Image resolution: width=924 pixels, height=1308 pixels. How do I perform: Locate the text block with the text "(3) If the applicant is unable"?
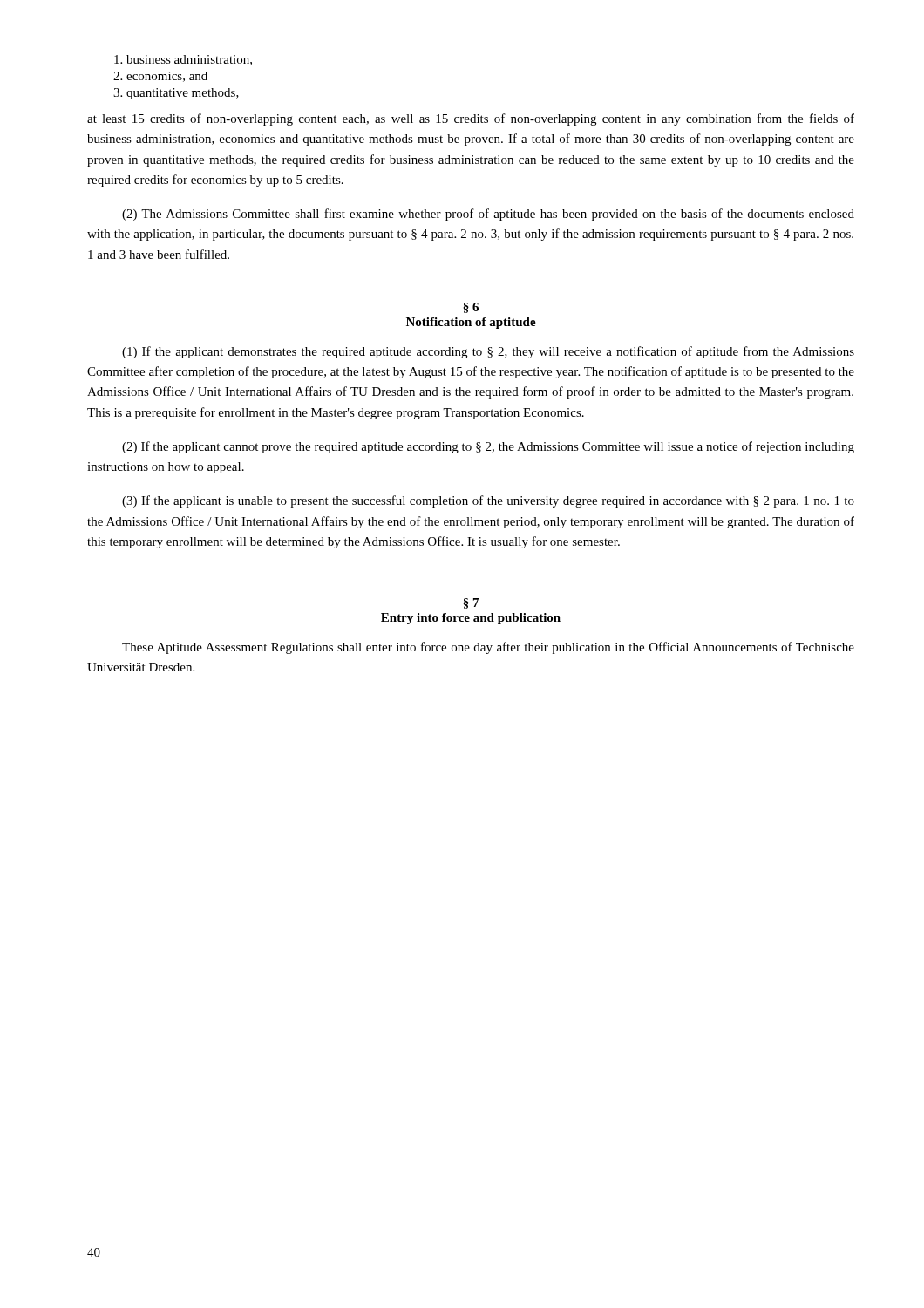click(x=471, y=521)
